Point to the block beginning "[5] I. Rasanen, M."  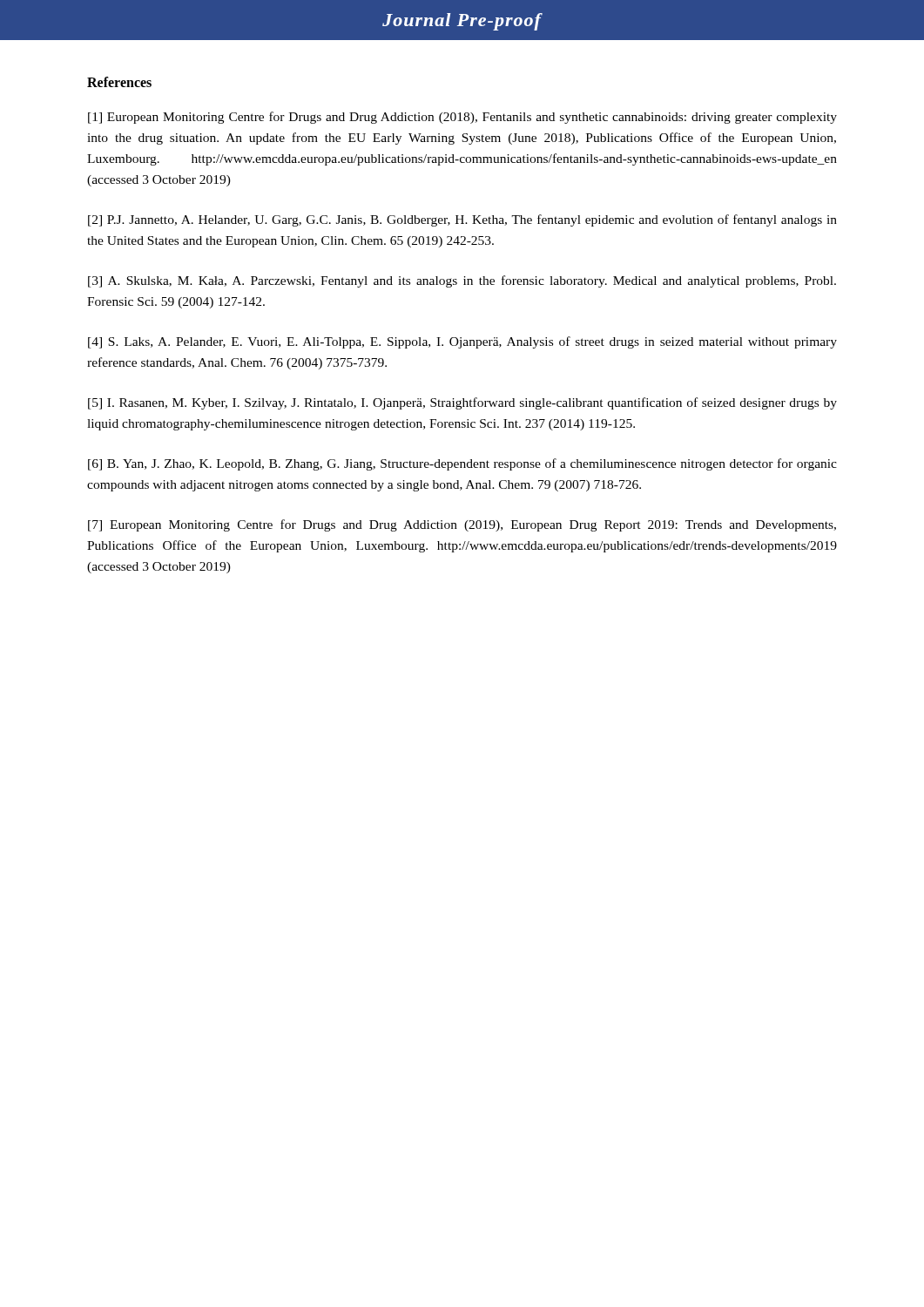click(x=462, y=413)
